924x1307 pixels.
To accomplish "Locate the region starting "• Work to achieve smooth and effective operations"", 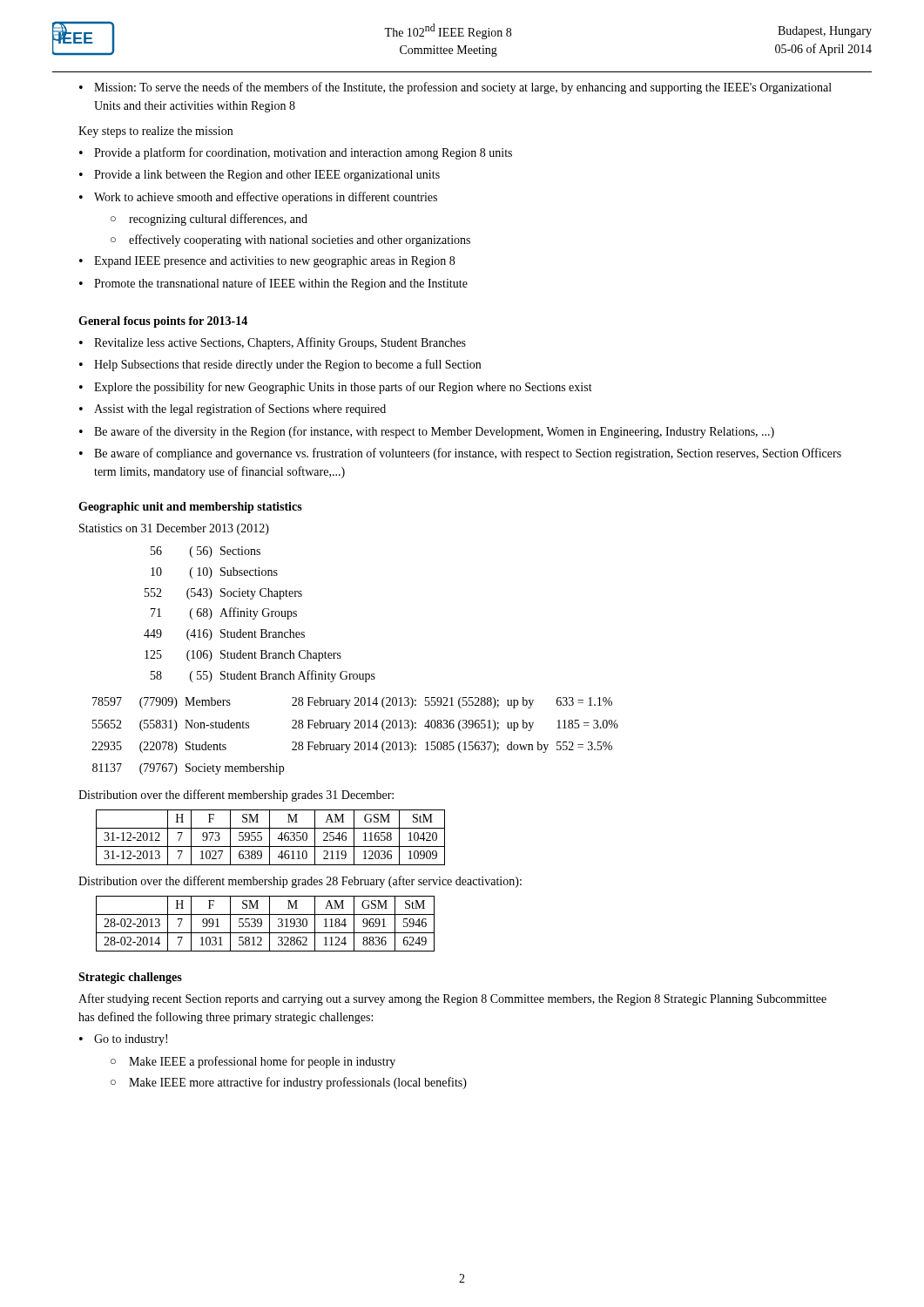I will tap(258, 198).
